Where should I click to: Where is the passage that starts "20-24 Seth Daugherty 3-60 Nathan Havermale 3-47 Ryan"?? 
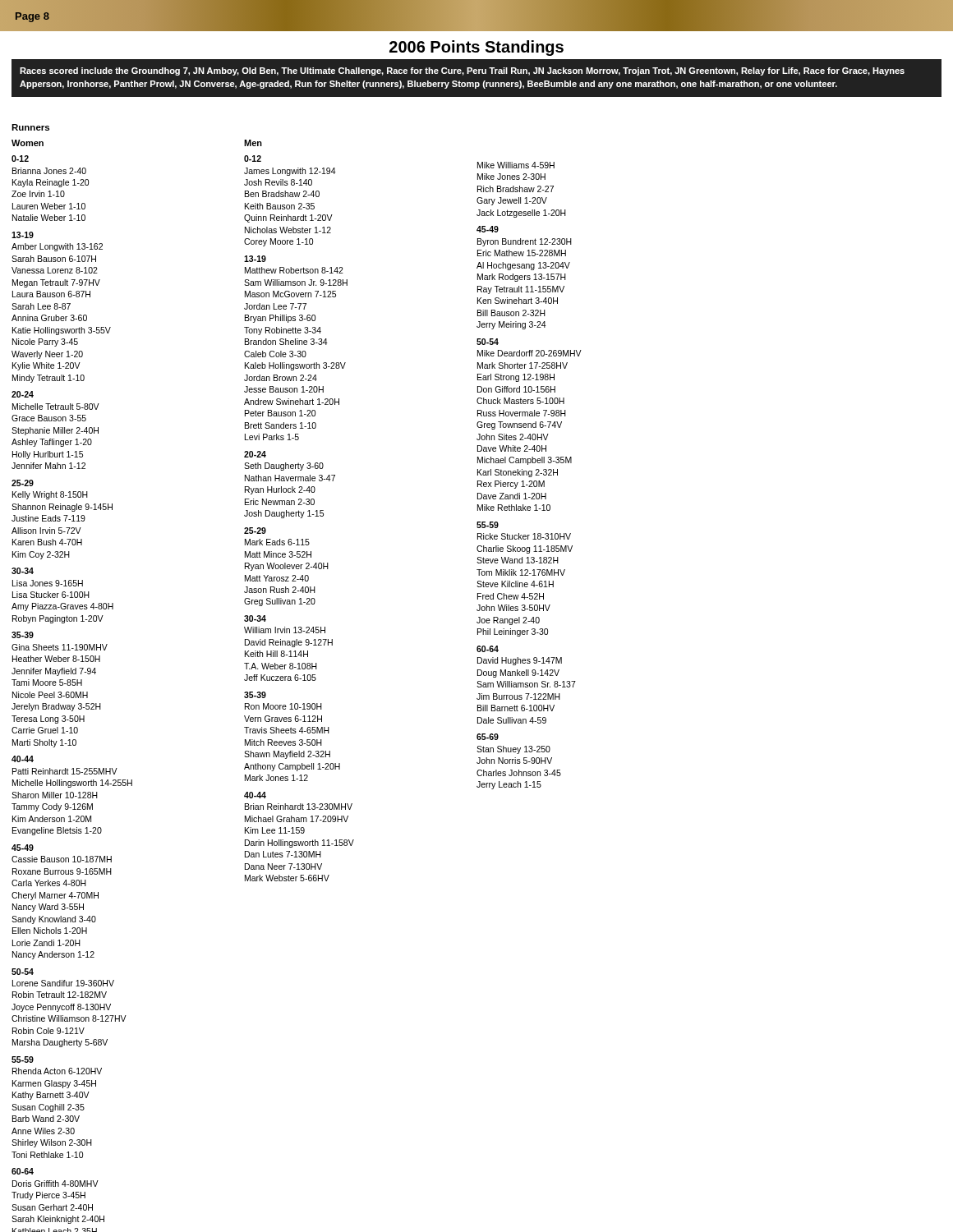coord(255,454)
